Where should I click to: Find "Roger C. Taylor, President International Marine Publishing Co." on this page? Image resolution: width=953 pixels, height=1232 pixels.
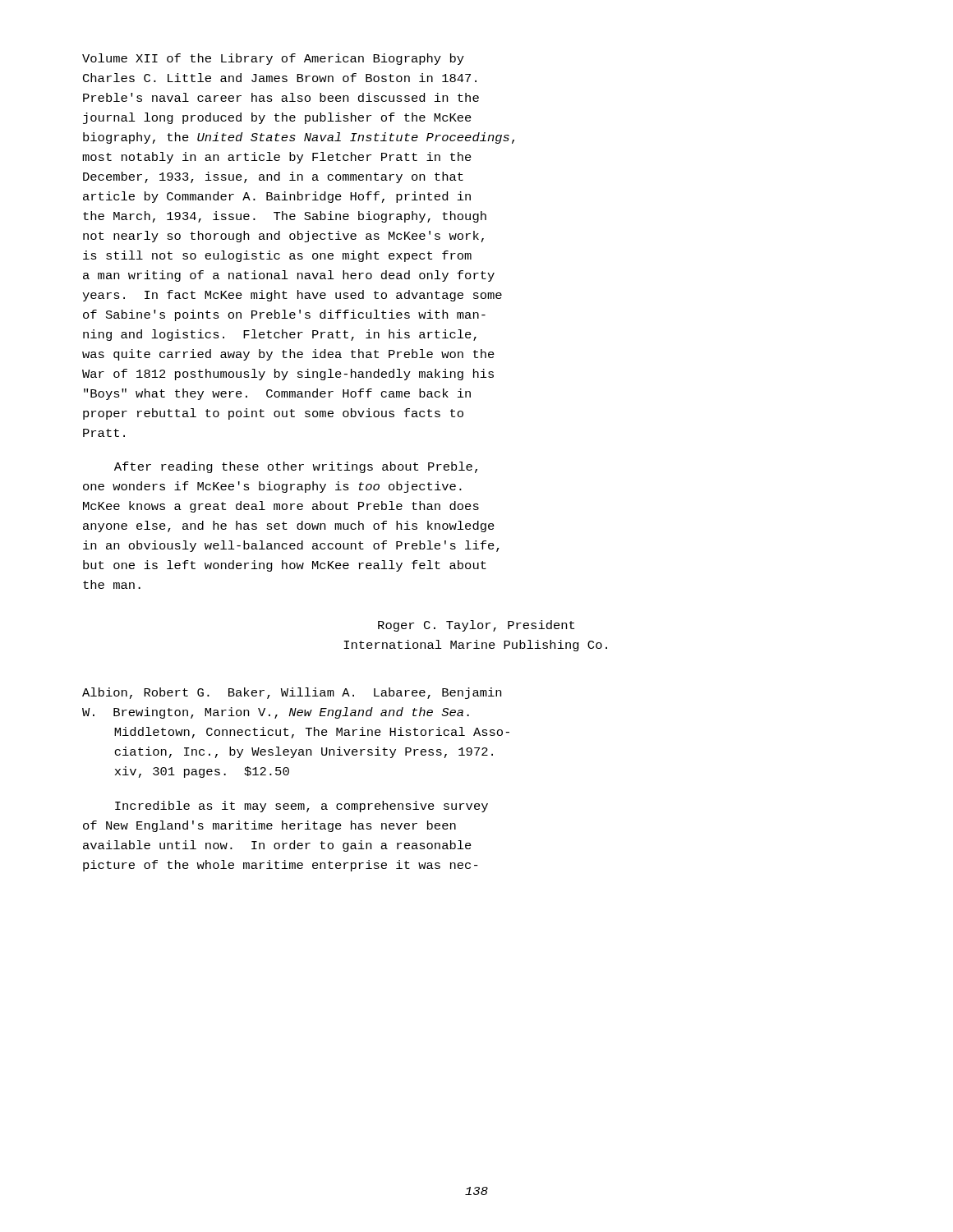coord(476,636)
